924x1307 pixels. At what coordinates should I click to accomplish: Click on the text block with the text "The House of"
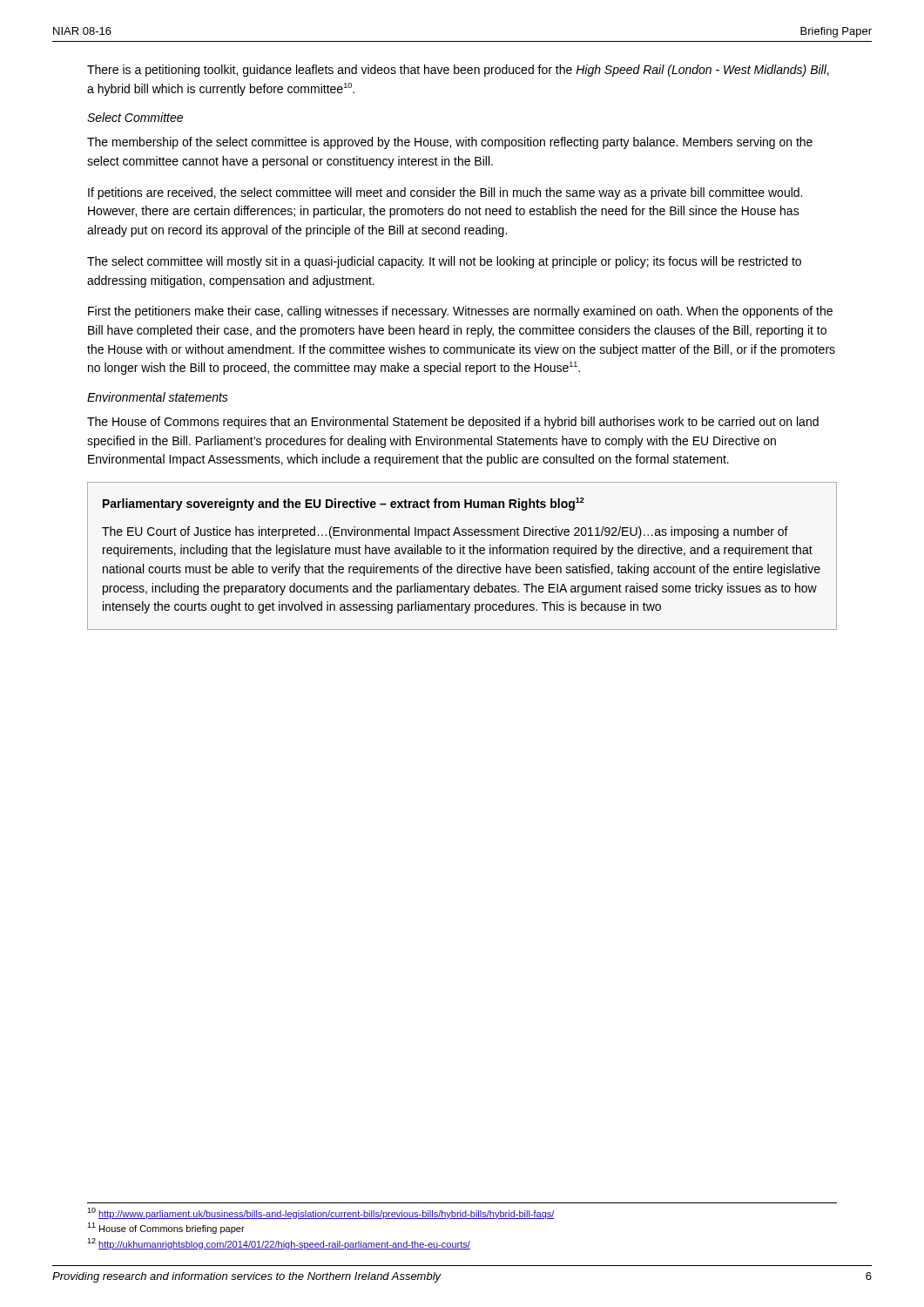[x=453, y=441]
